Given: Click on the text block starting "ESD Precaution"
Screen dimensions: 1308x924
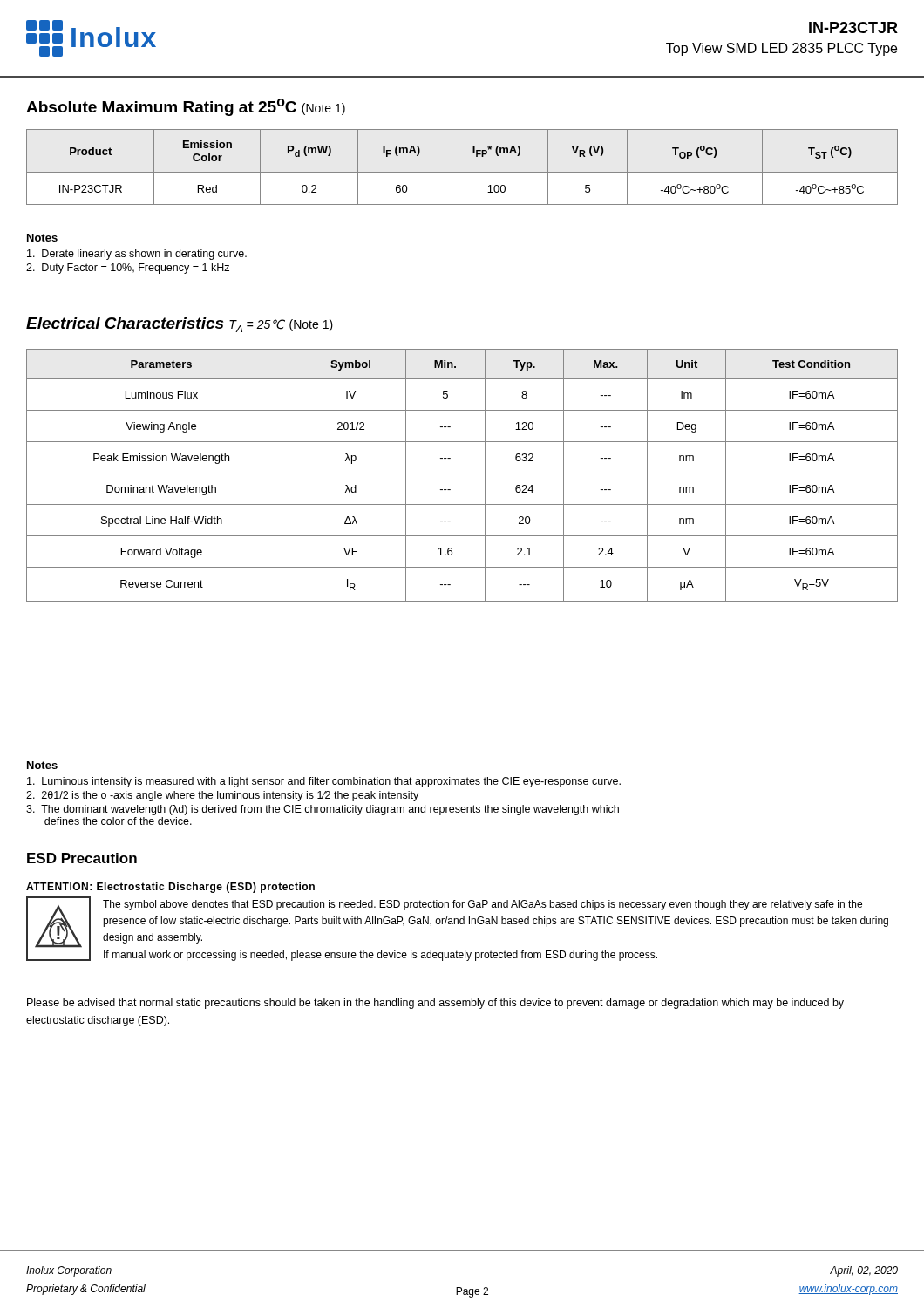Looking at the screenshot, I should 82,859.
